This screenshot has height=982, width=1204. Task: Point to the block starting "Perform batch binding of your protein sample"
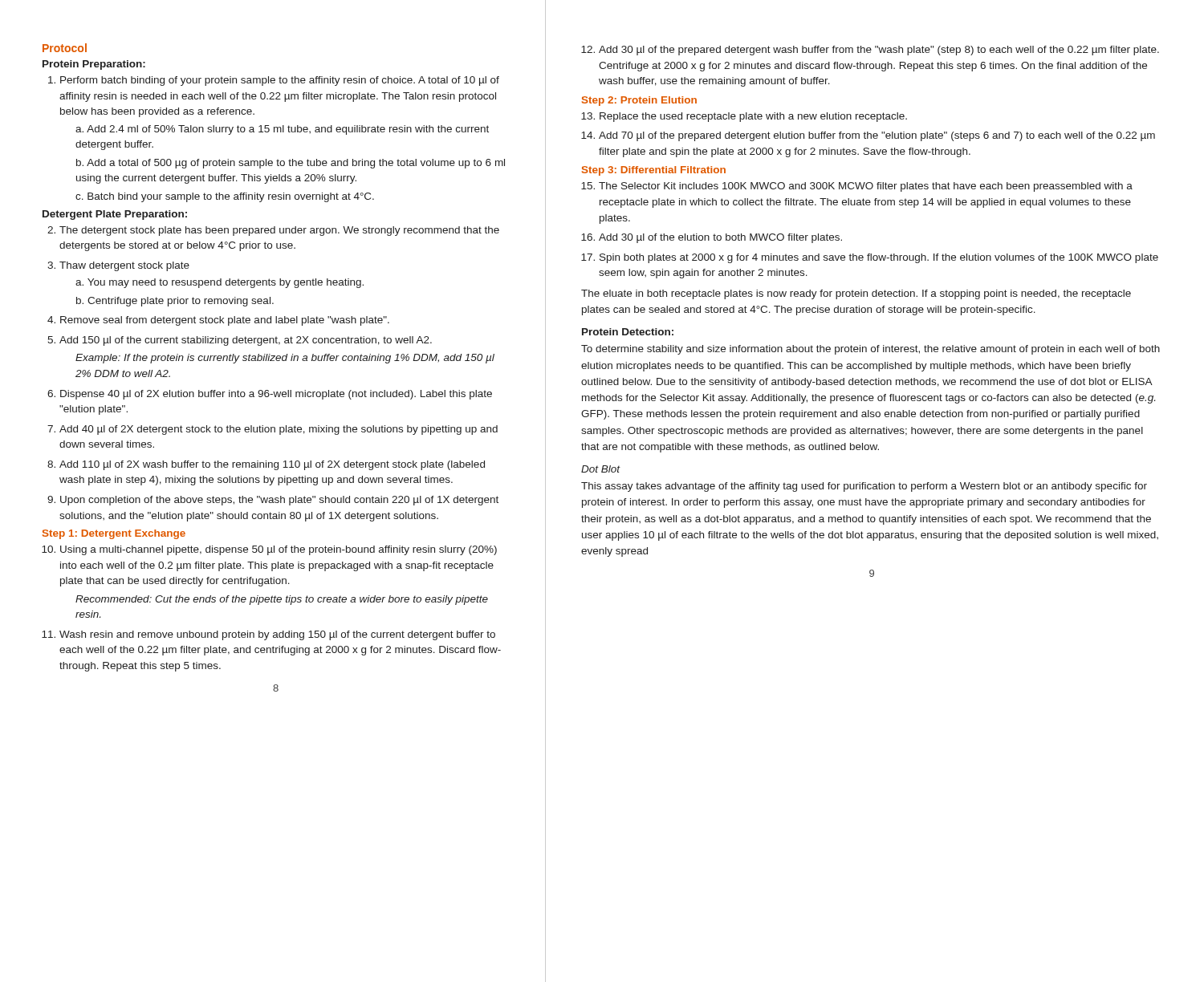point(285,138)
